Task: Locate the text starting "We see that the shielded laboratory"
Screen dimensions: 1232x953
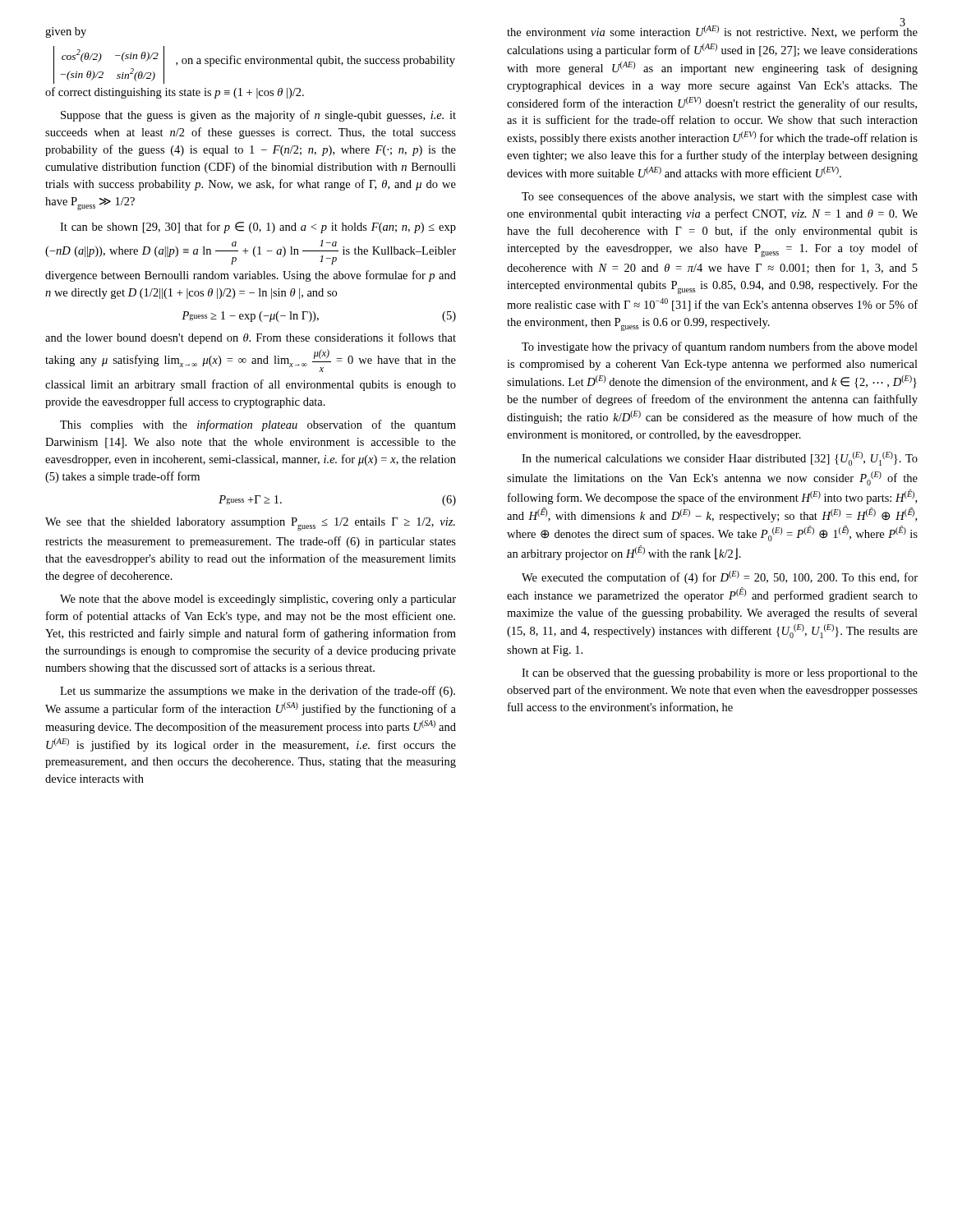Action: point(251,549)
